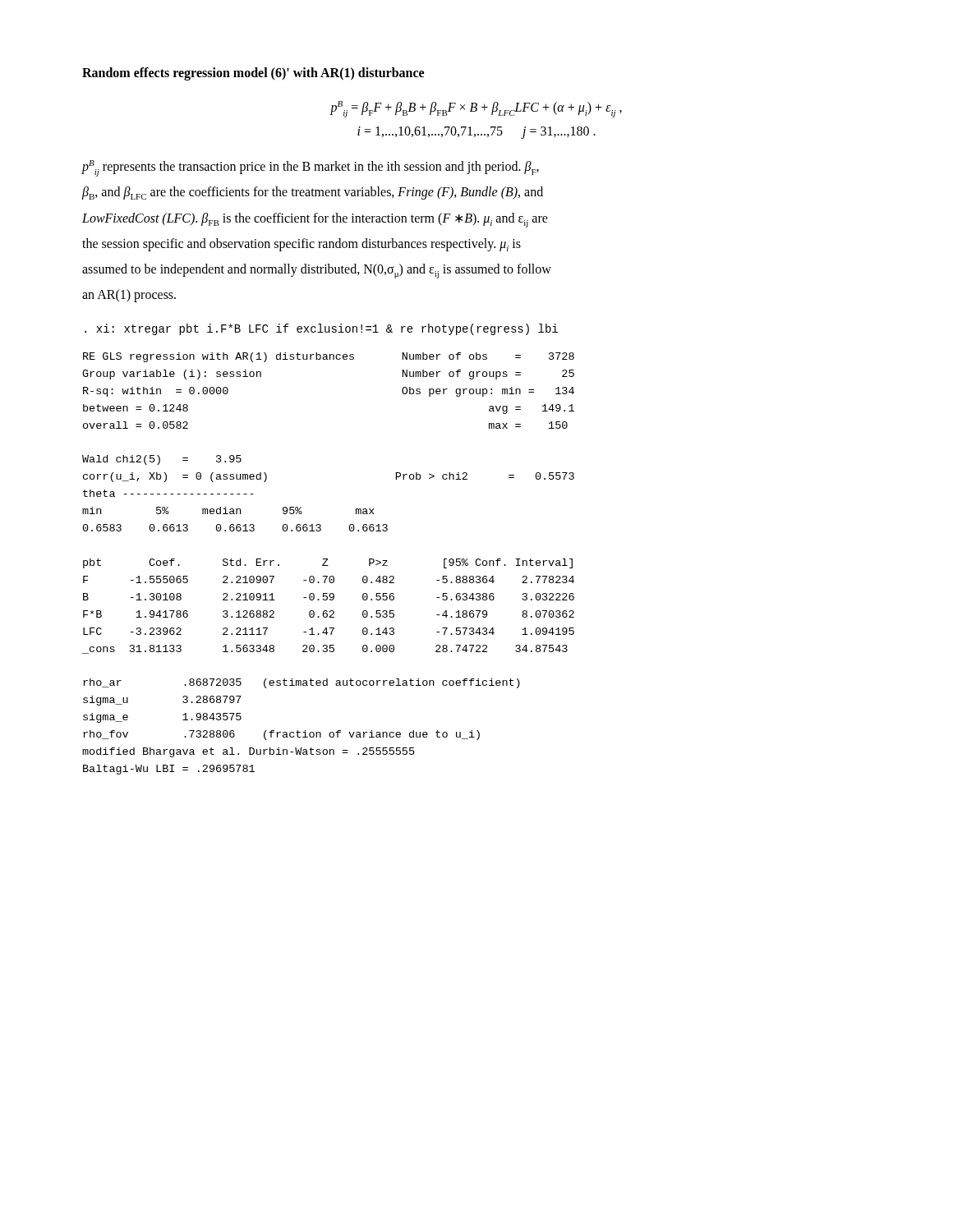Viewport: 953px width, 1232px height.
Task: Where is the passage that starts "the session specific"?
Action: tap(301, 245)
